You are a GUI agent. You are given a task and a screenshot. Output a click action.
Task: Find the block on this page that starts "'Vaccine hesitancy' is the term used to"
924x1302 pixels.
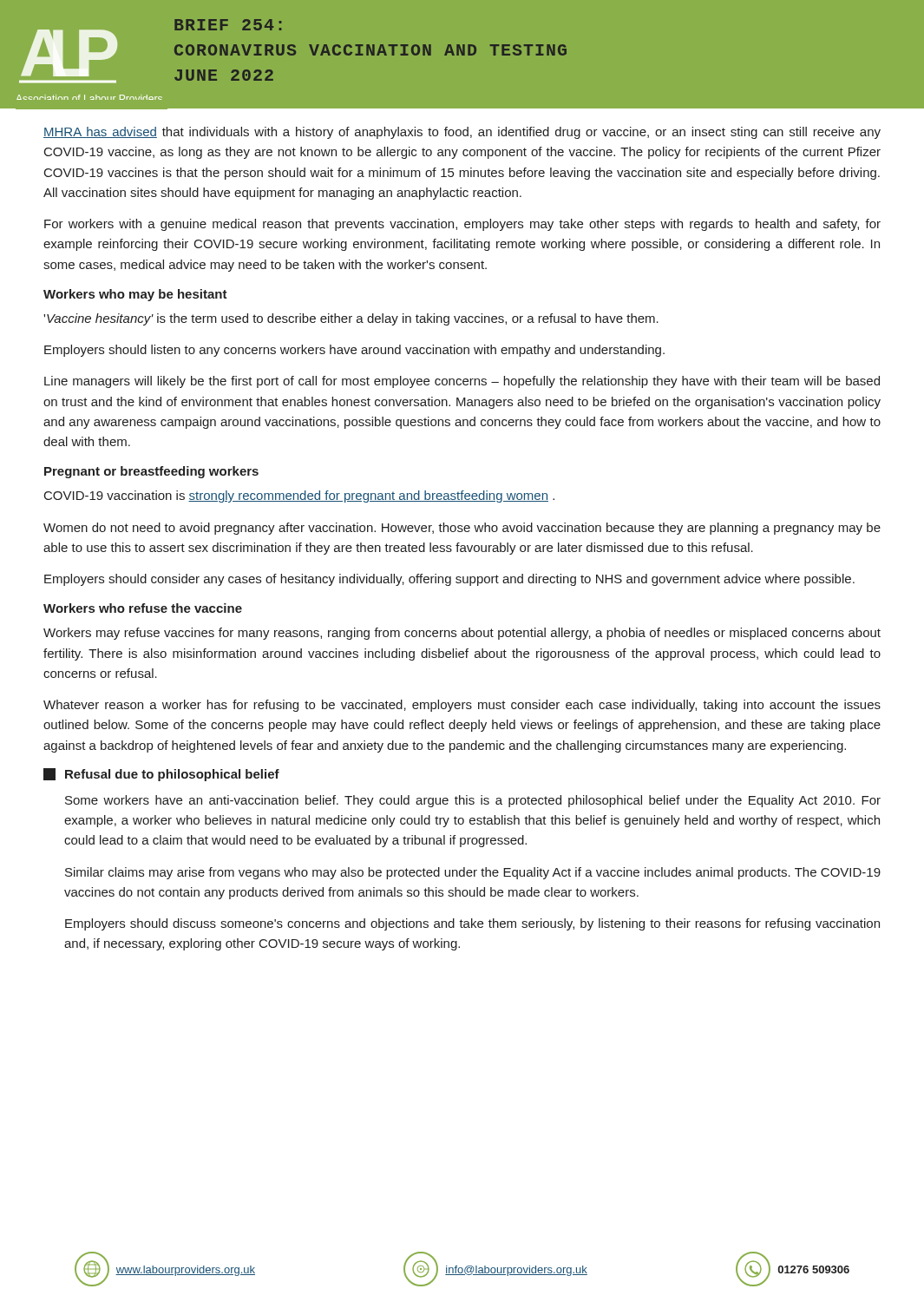pyautogui.click(x=351, y=318)
